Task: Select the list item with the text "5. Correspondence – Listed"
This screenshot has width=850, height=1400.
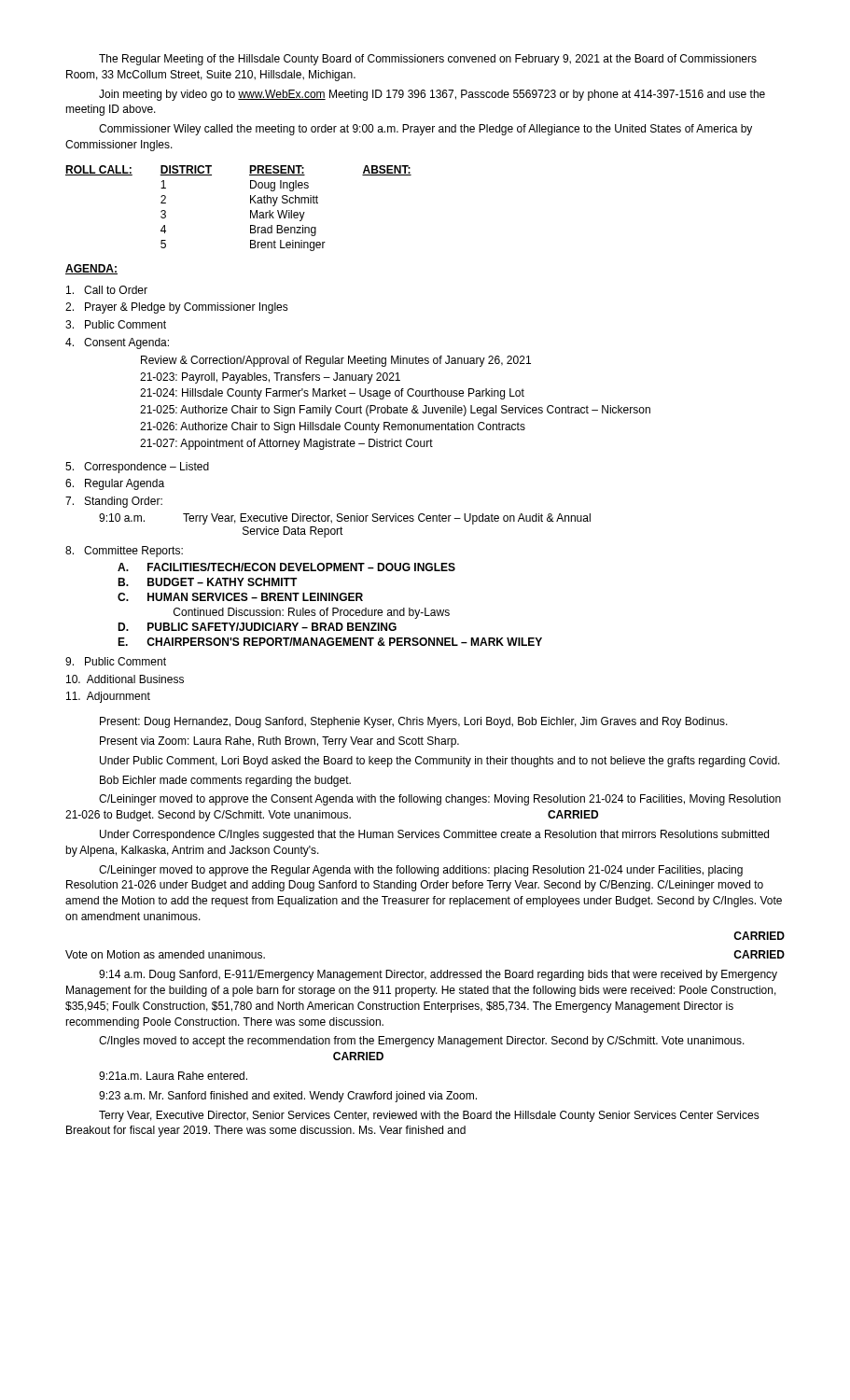Action: pos(137,468)
